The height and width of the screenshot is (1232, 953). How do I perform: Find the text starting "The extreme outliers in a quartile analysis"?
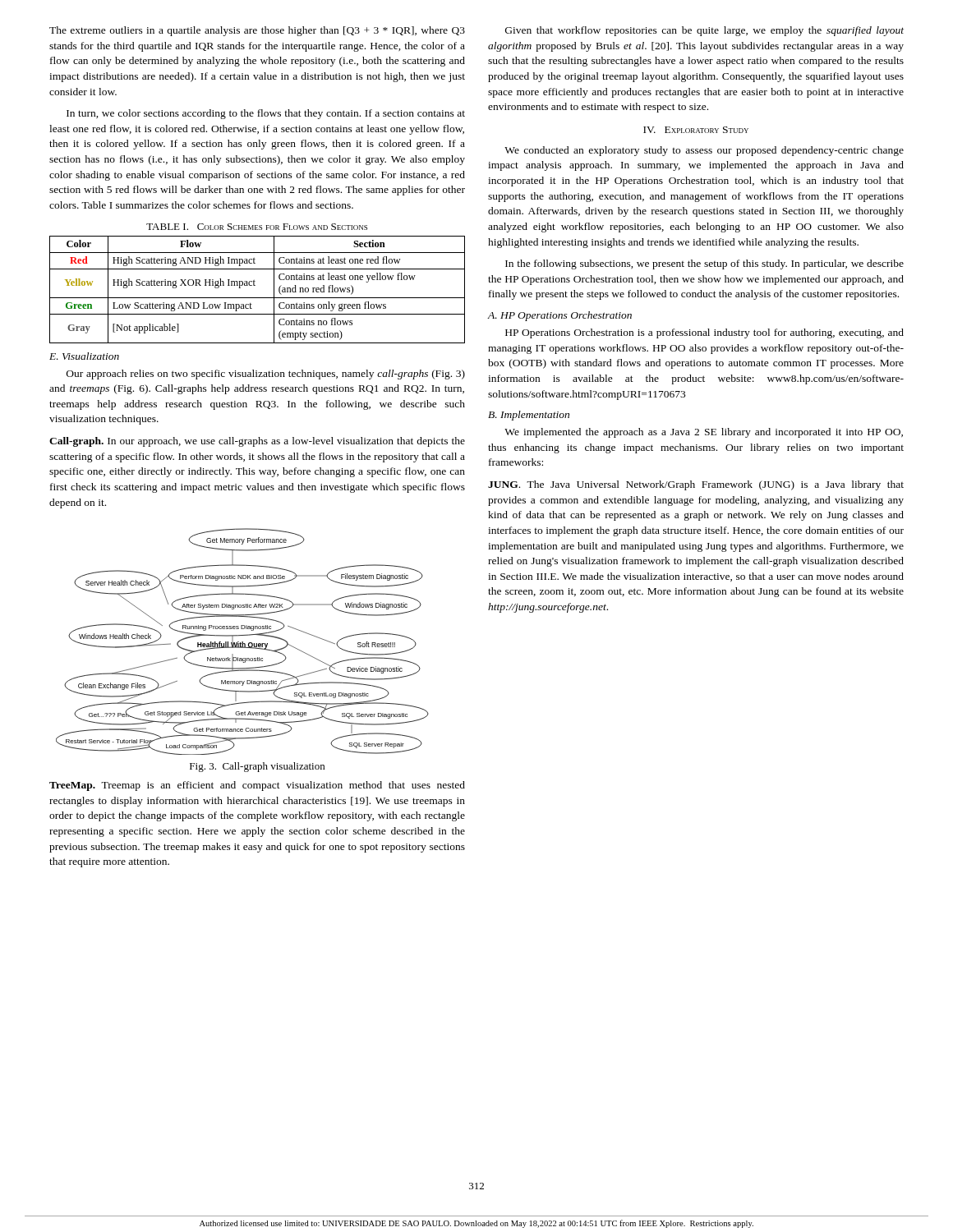coord(257,61)
